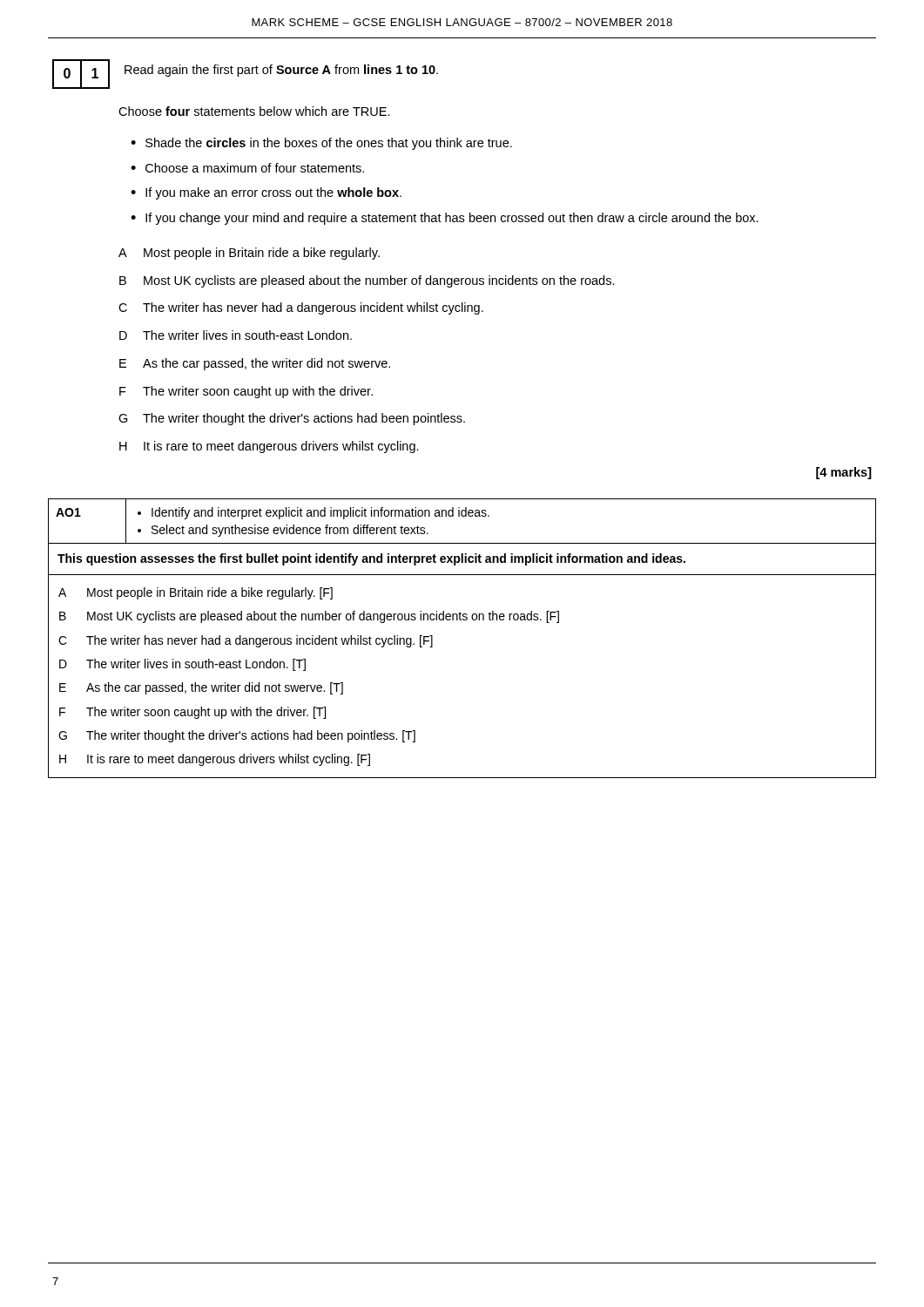Click on the text block starting "H It is rare to"
The width and height of the screenshot is (924, 1307).
[x=269, y=447]
